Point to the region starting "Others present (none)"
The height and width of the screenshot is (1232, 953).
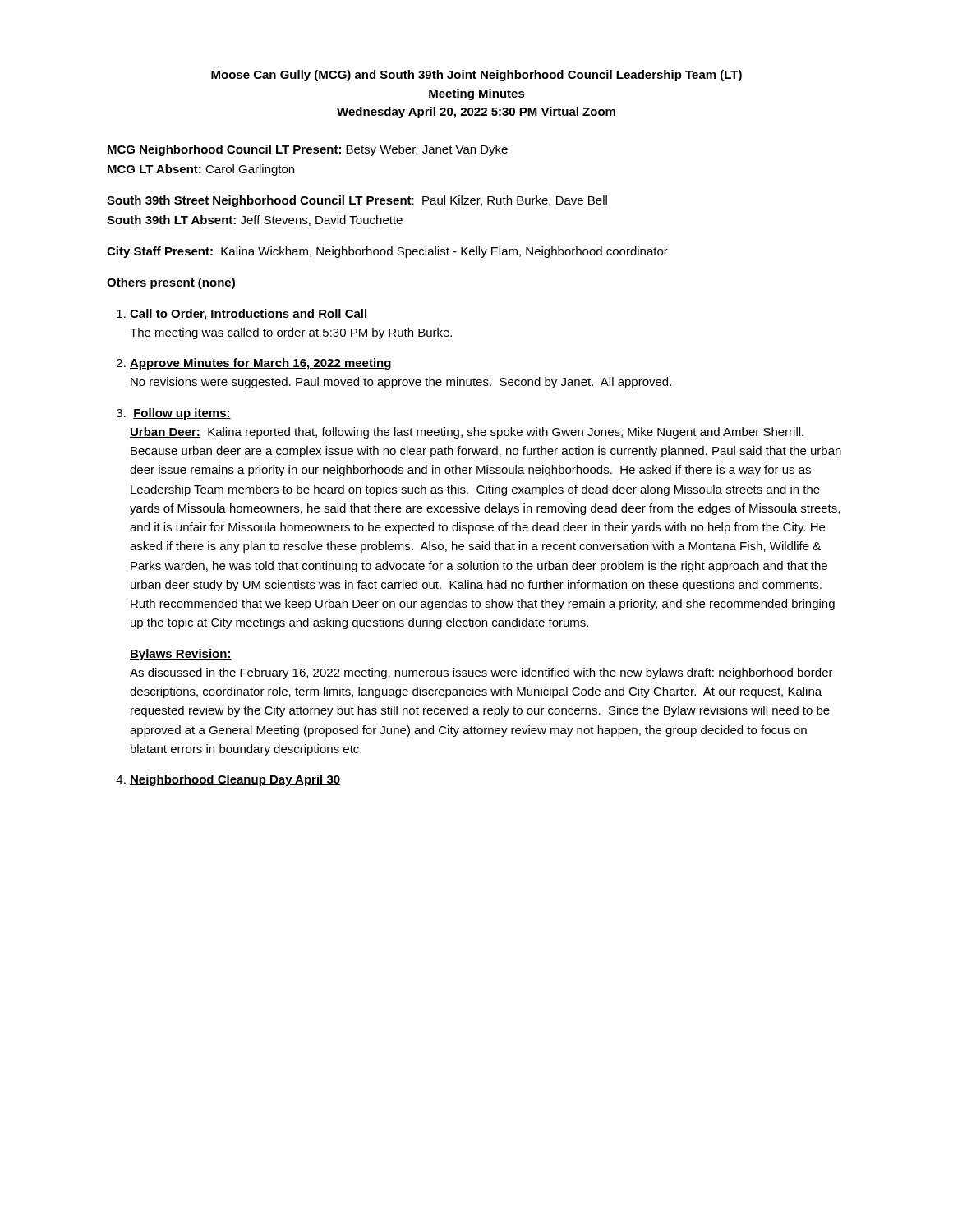[171, 283]
